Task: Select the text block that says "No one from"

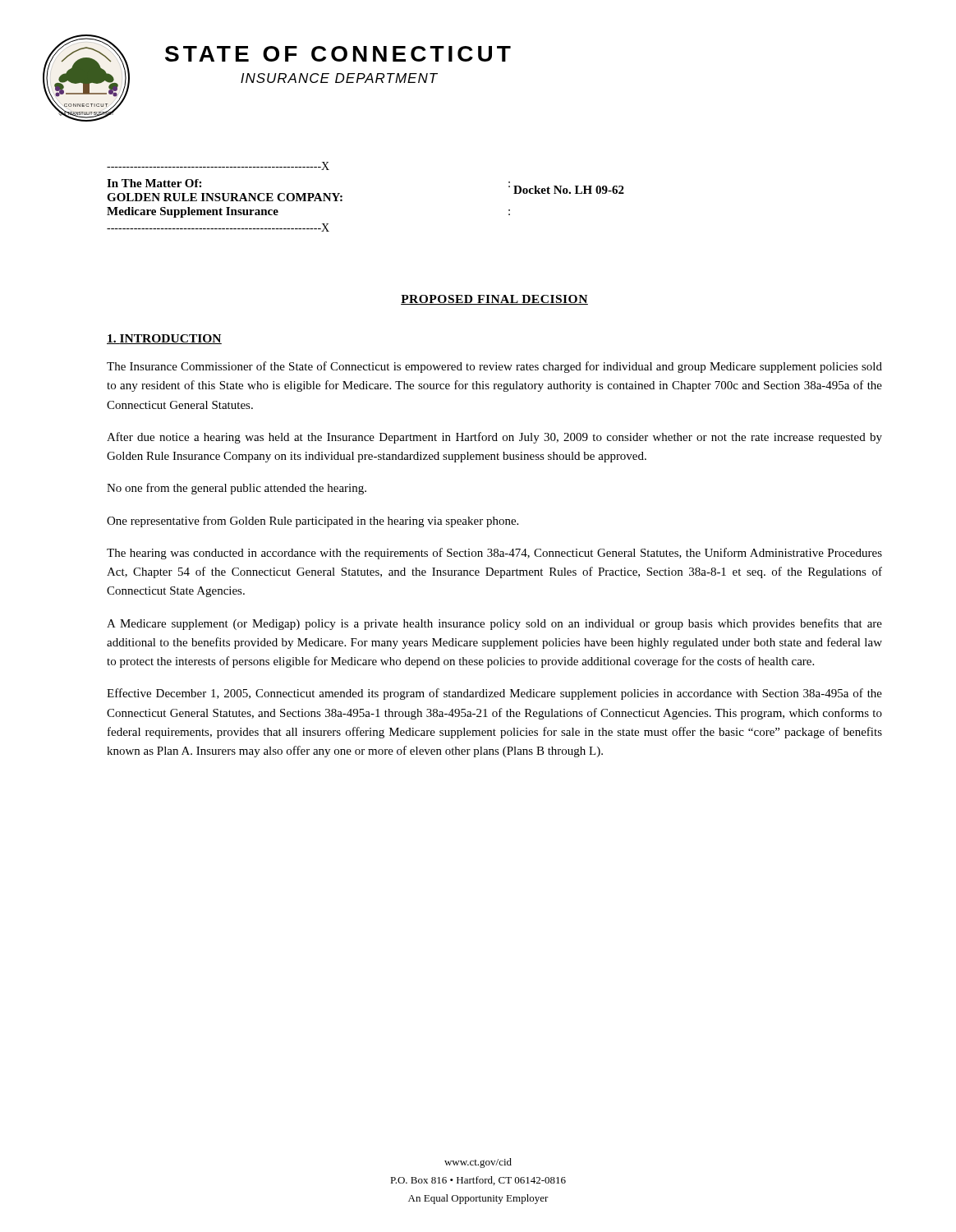Action: 237,488
